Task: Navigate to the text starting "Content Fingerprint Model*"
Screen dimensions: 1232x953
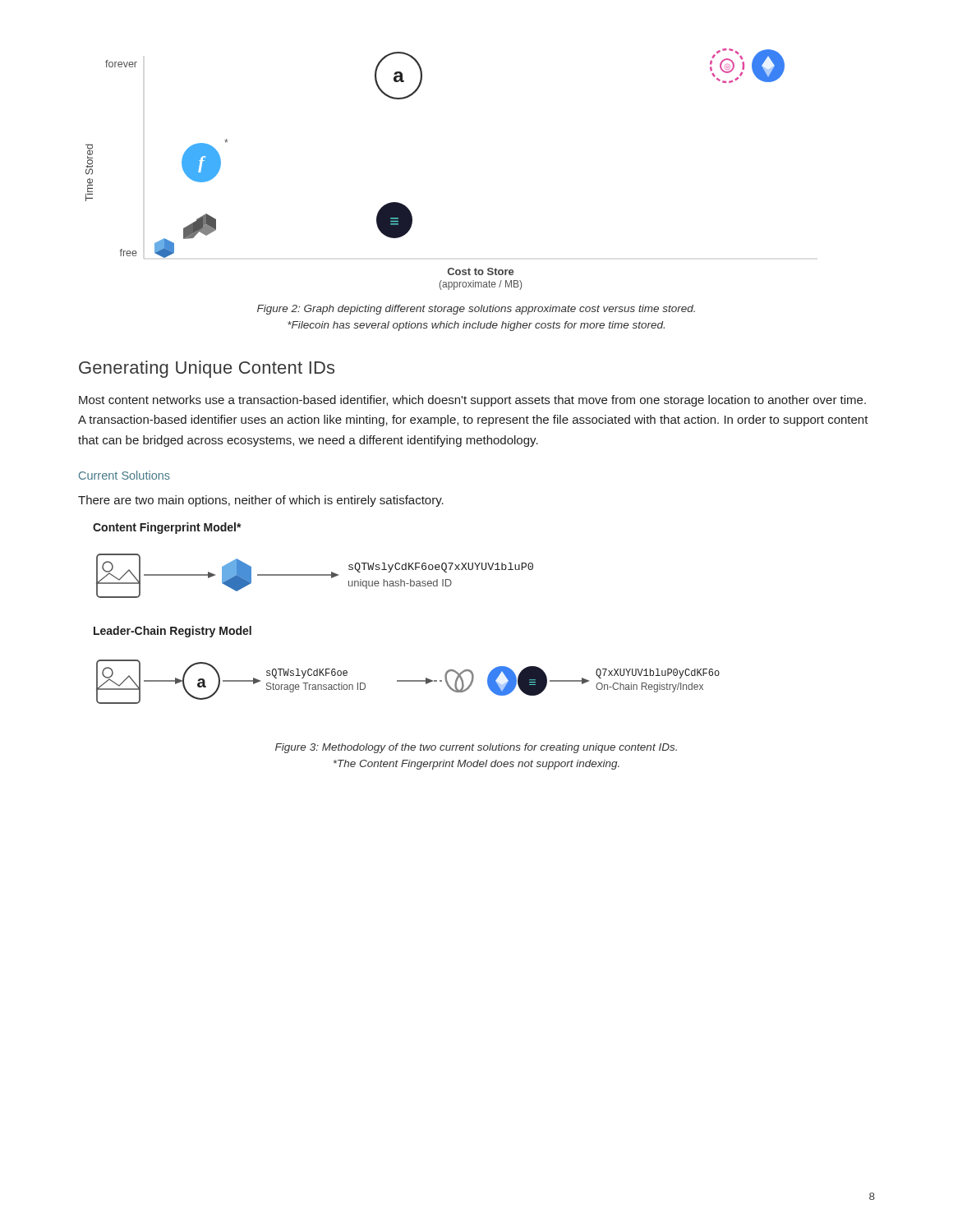Action: 167,527
